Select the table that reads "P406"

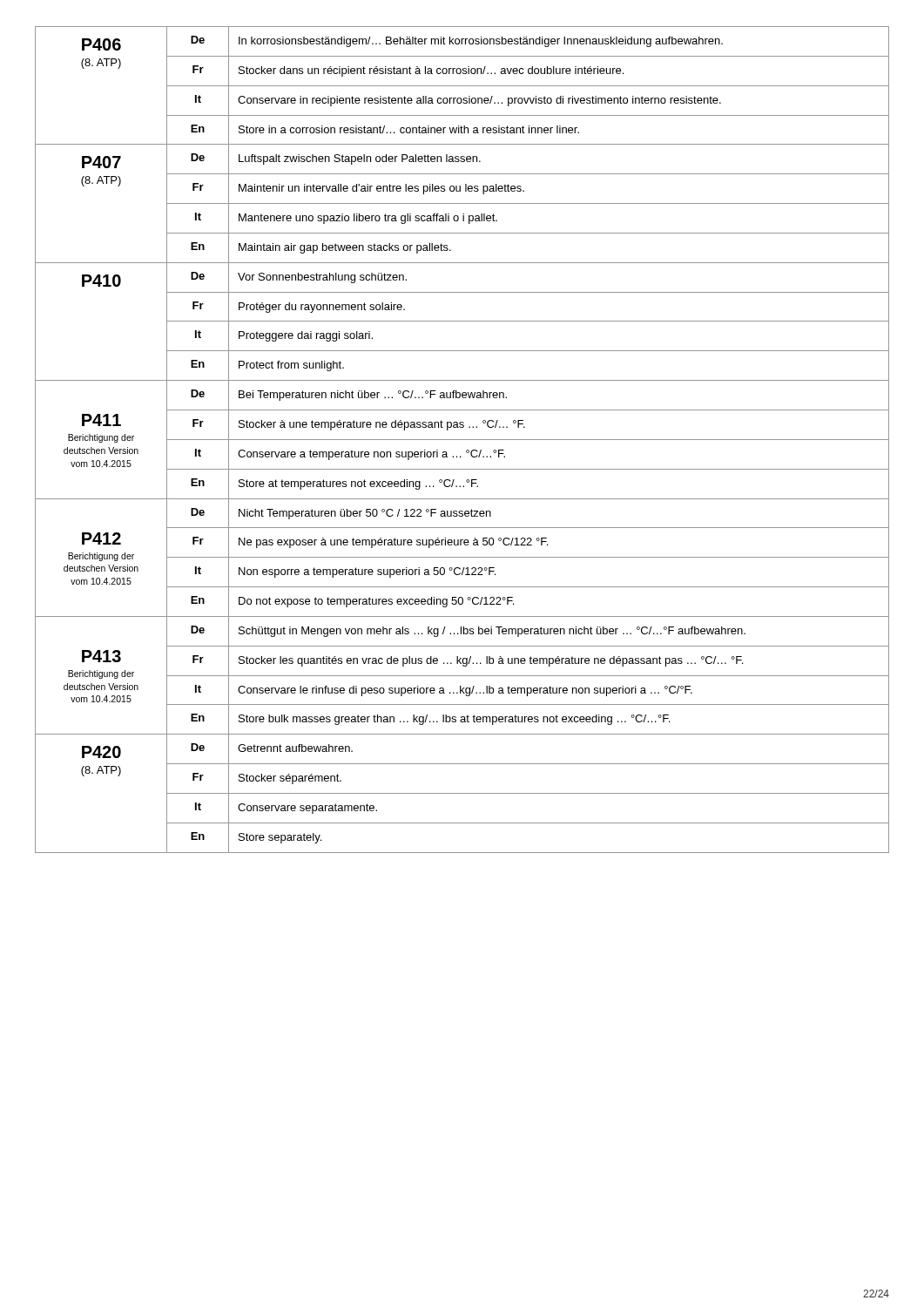tap(462, 439)
